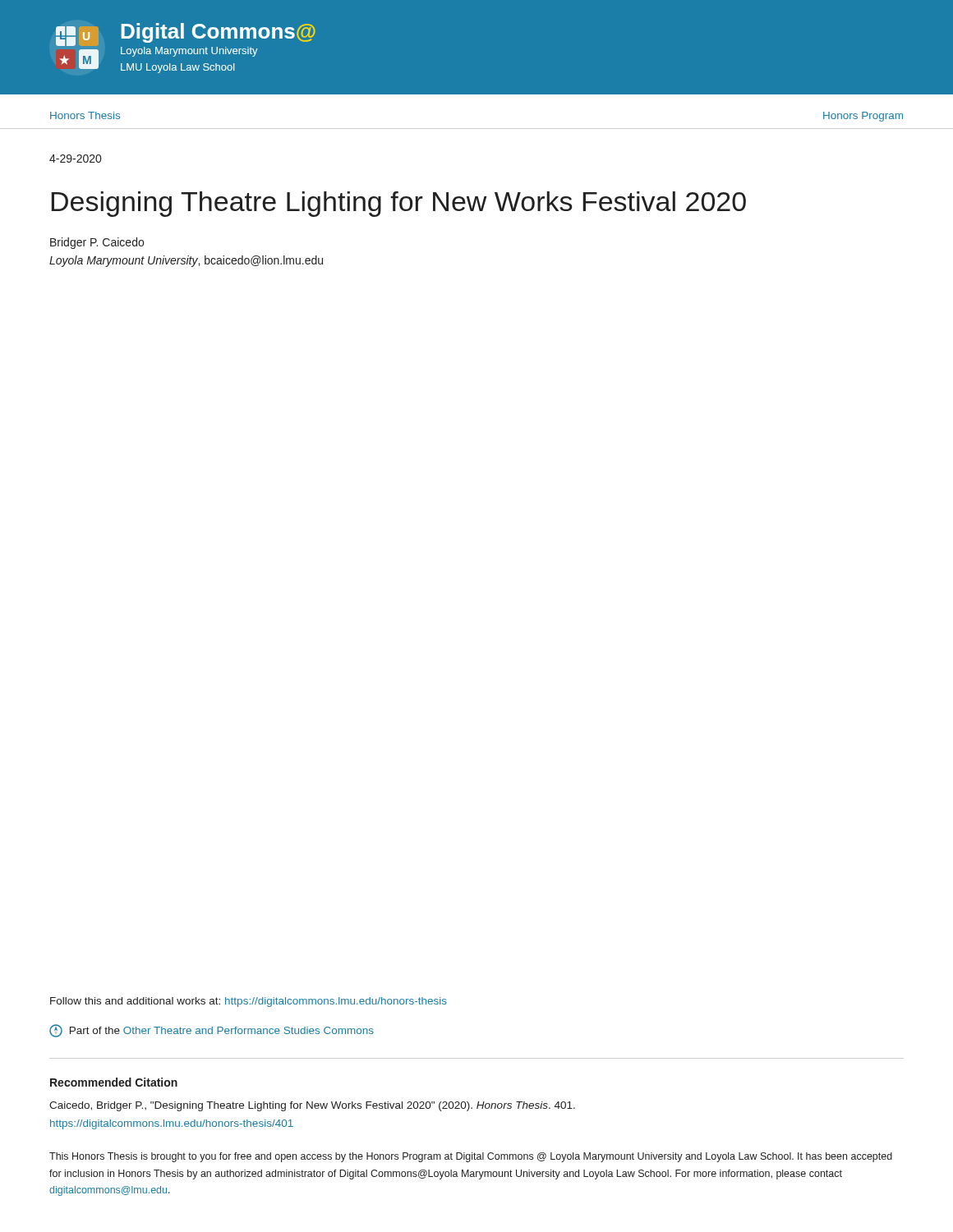Click the logo
This screenshot has width=953, height=1232.
[476, 47]
